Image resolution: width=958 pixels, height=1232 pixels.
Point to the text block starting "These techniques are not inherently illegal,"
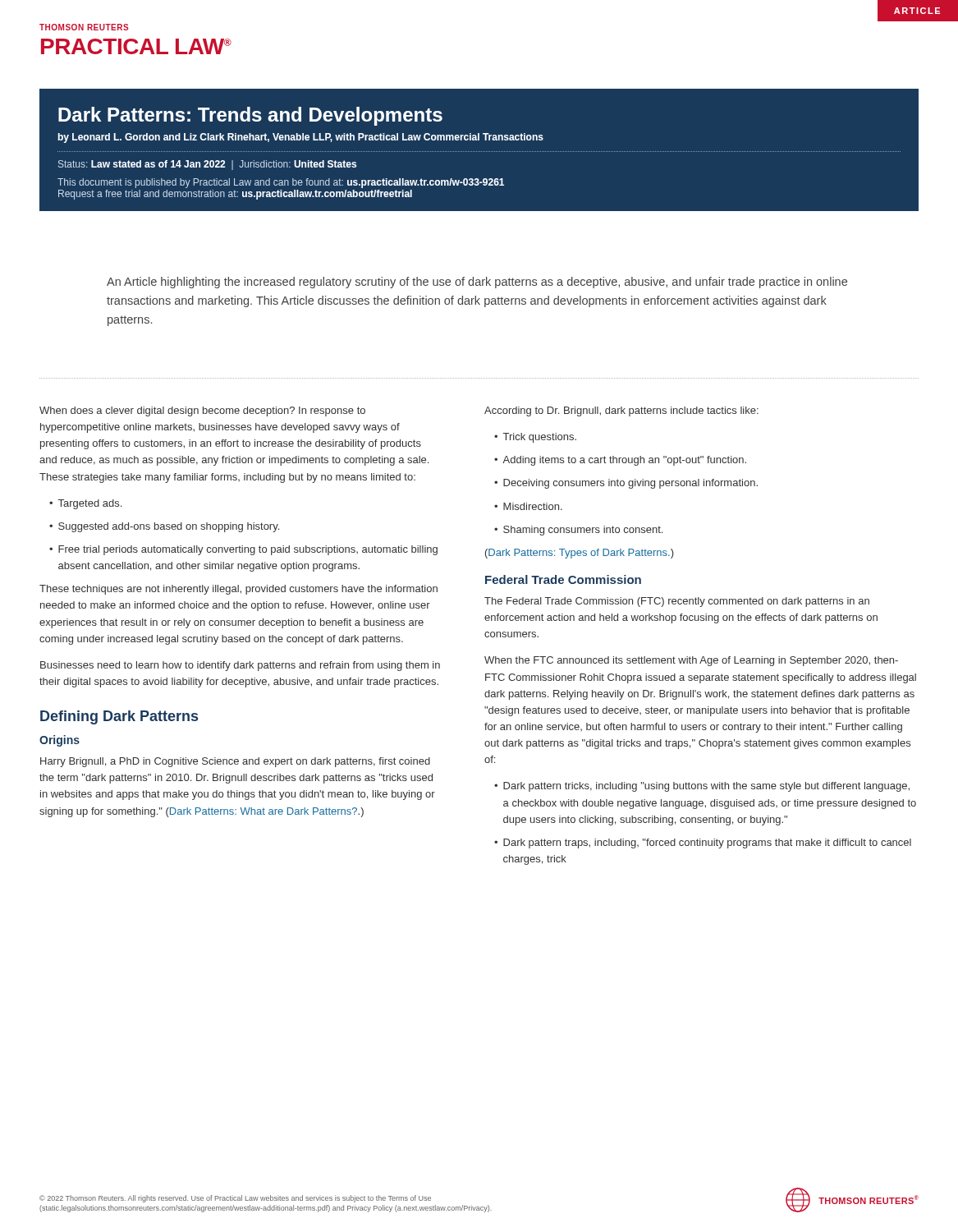coord(239,613)
